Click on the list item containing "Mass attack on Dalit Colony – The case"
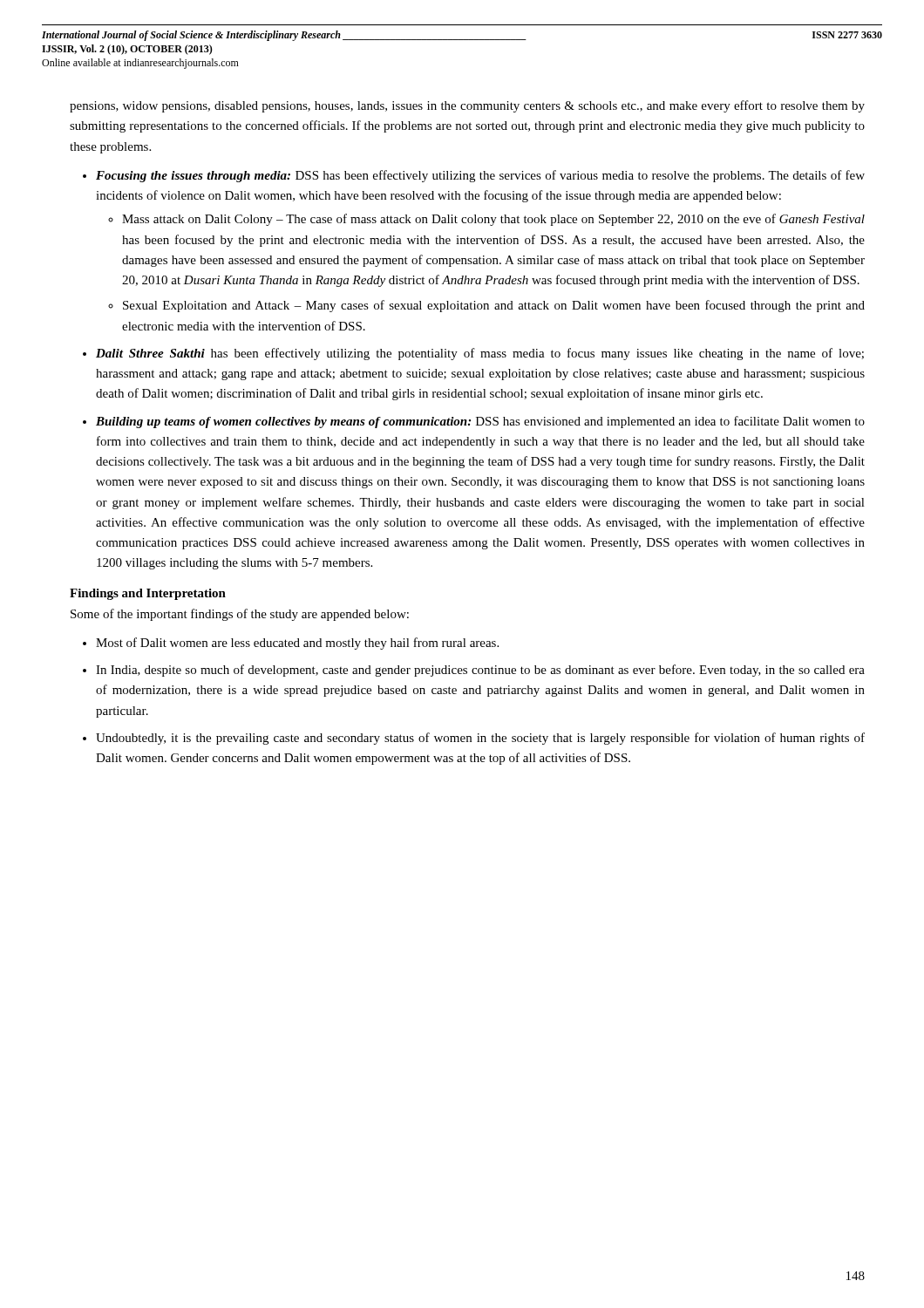The width and height of the screenshot is (924, 1308). click(493, 250)
